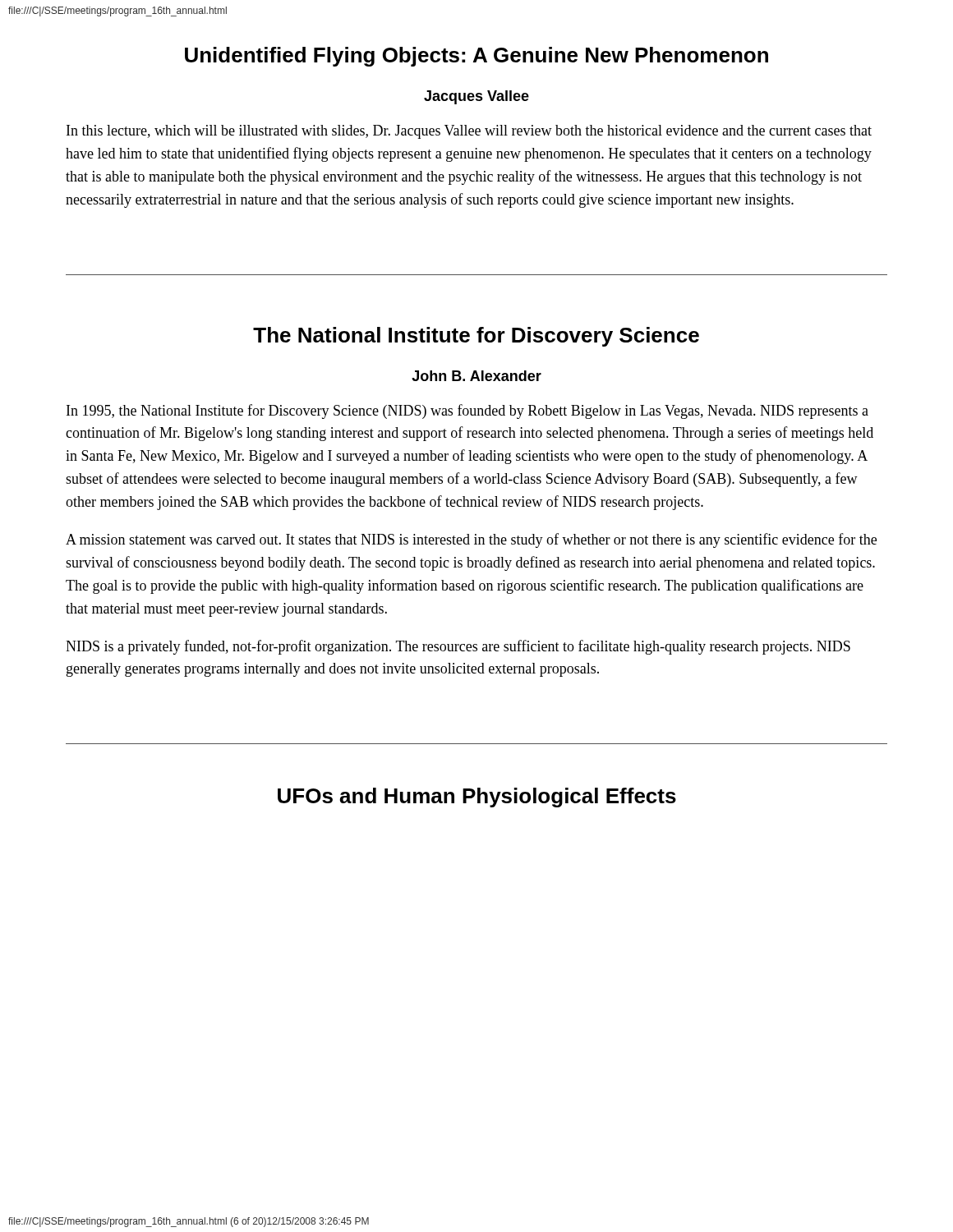Viewport: 953px width, 1232px height.
Task: Select the text block starting "Unidentified Flying Objects: A Genuine New"
Action: pyautogui.click(x=476, y=55)
